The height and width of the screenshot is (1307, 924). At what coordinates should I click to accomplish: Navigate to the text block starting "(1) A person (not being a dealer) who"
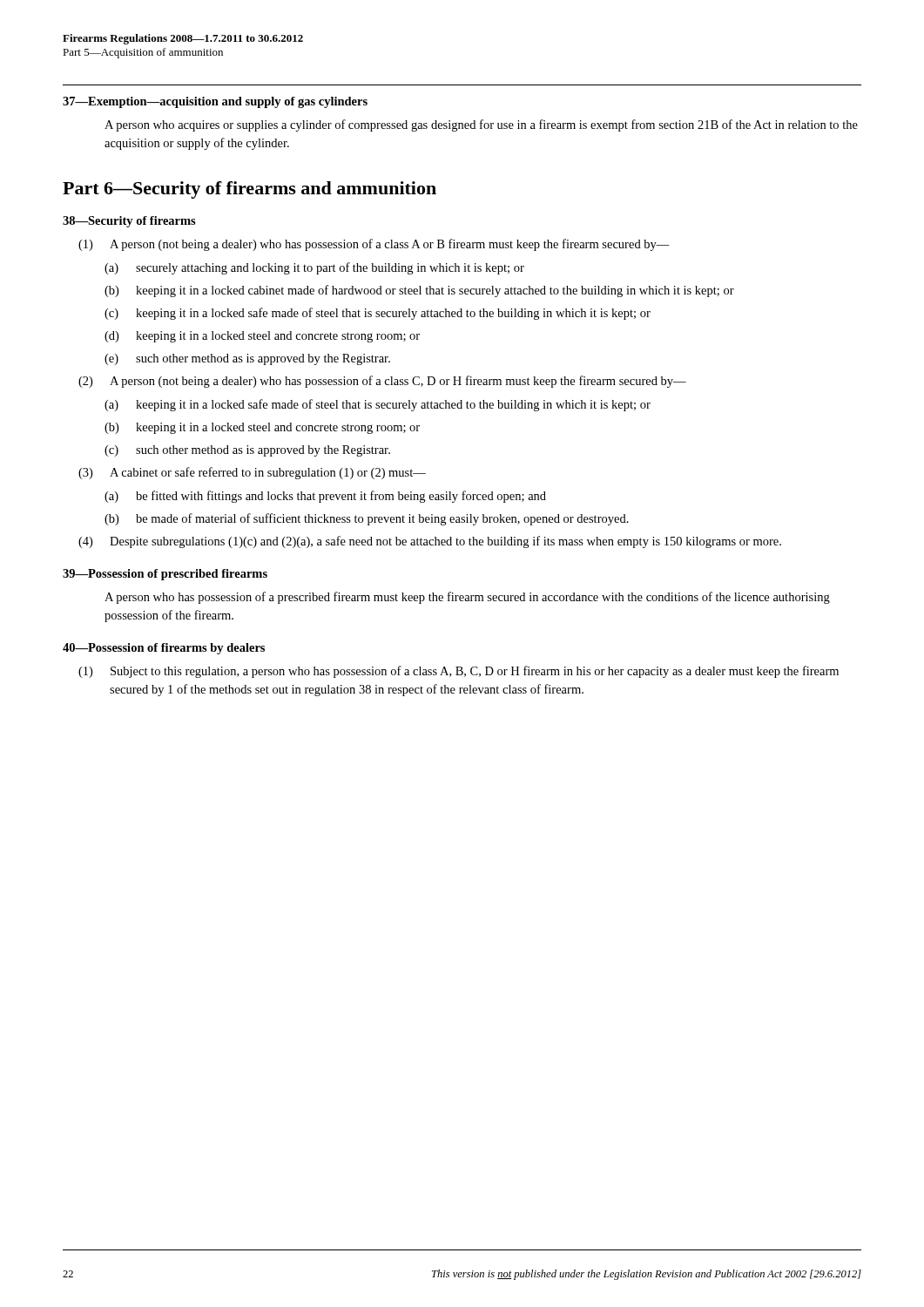click(470, 244)
